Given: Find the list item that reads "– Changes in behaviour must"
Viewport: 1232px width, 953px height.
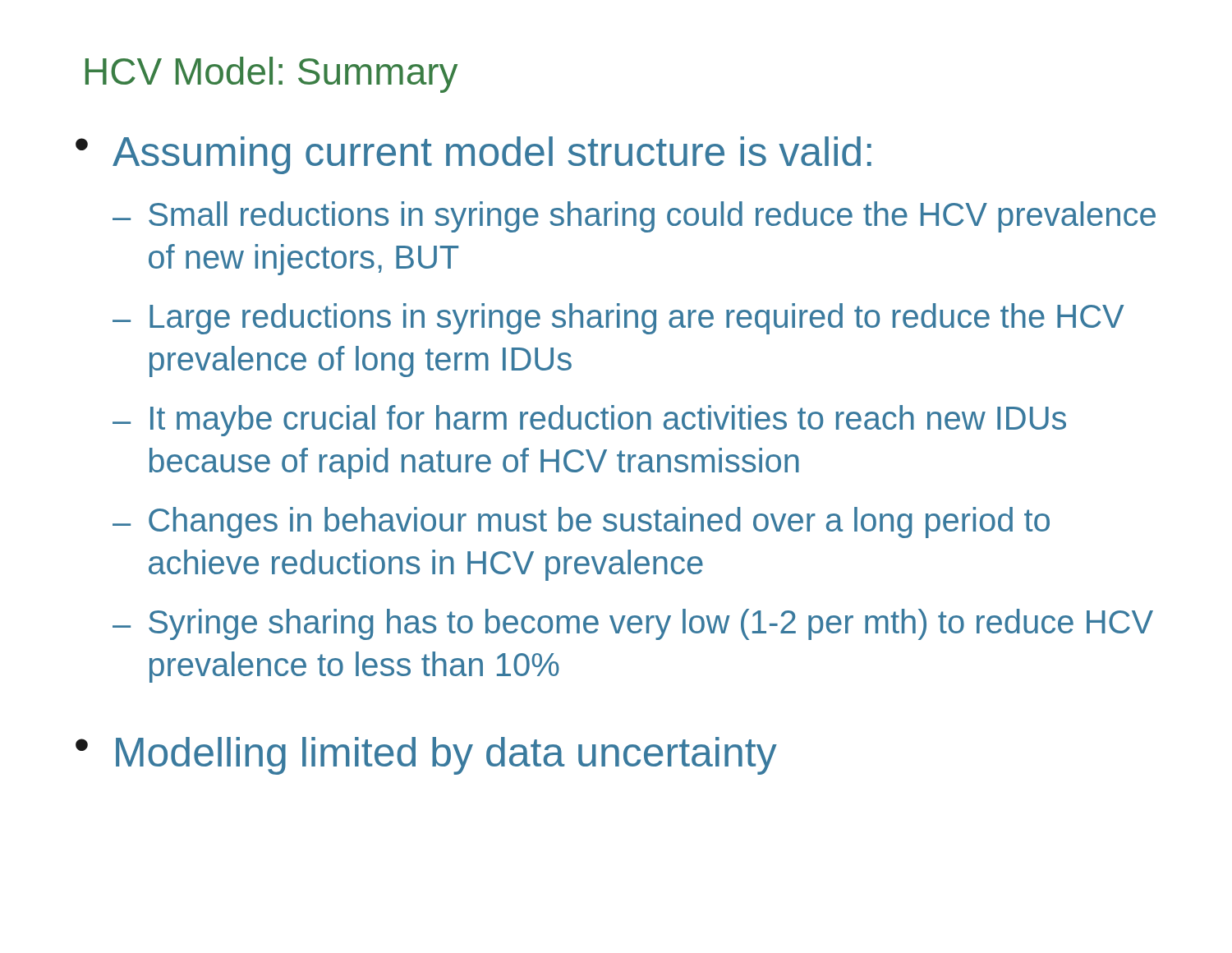Looking at the screenshot, I should coord(639,541).
